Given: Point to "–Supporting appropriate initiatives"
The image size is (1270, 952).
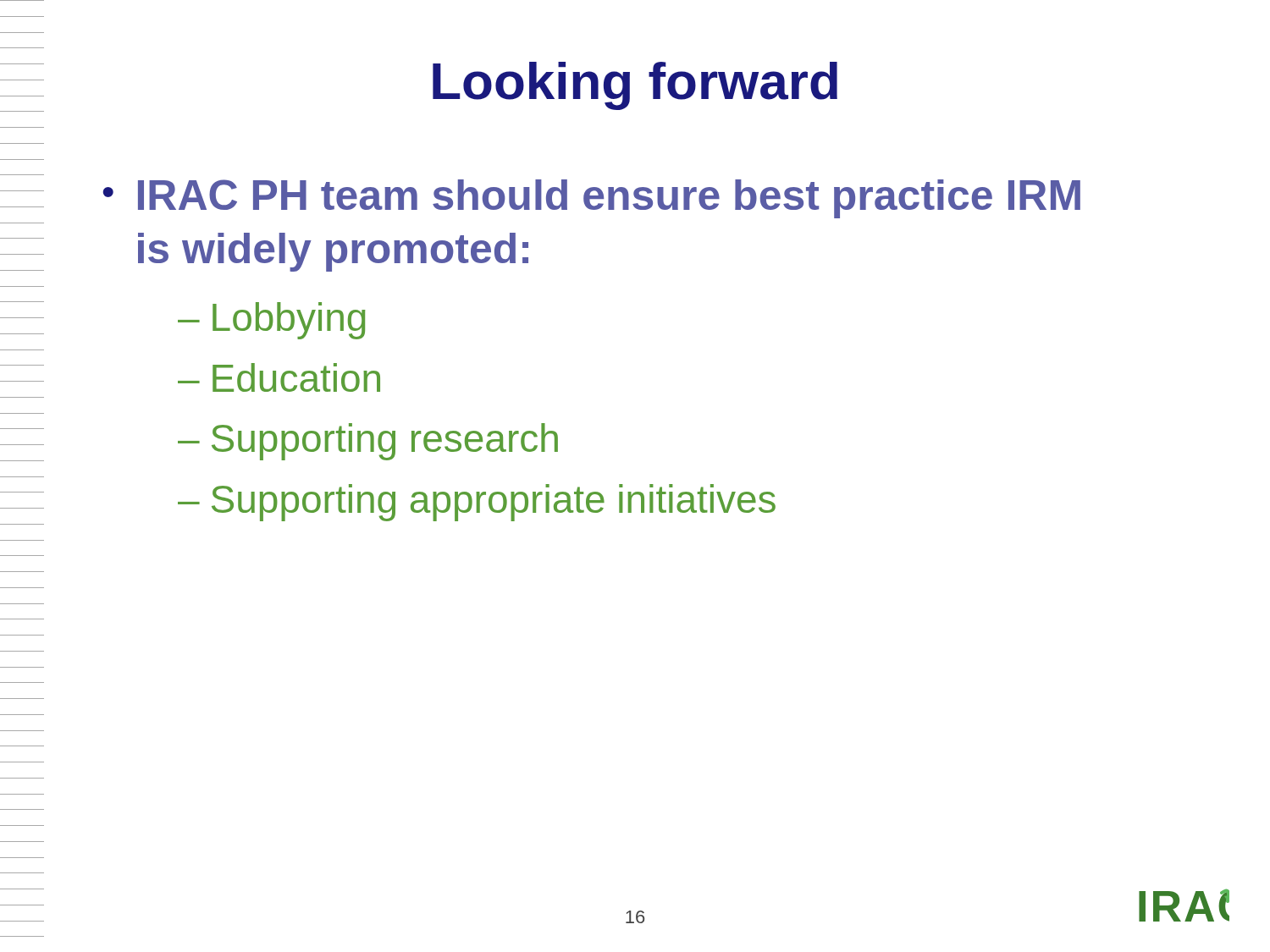Looking at the screenshot, I should 477,499.
